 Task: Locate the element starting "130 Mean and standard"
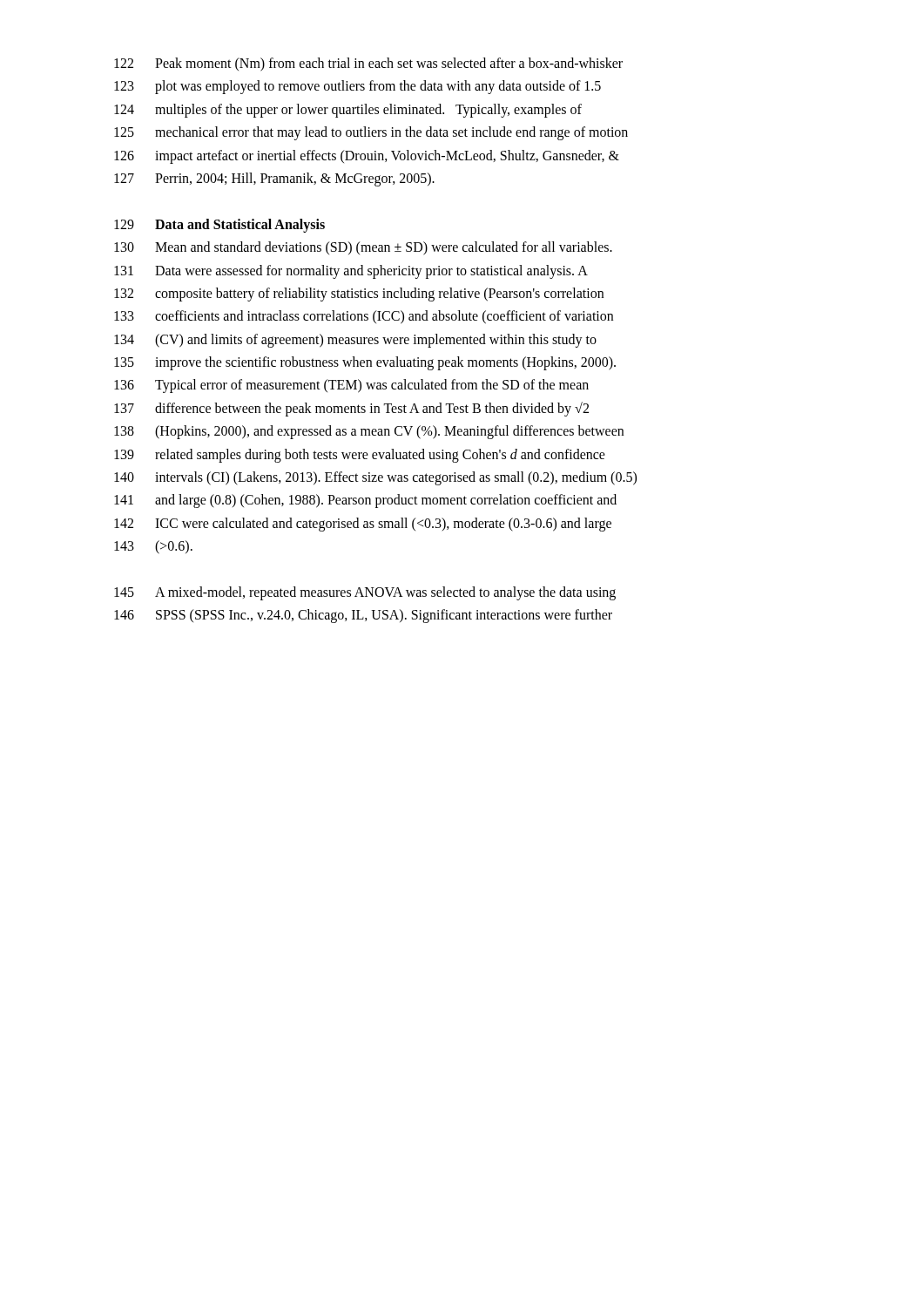479,397
